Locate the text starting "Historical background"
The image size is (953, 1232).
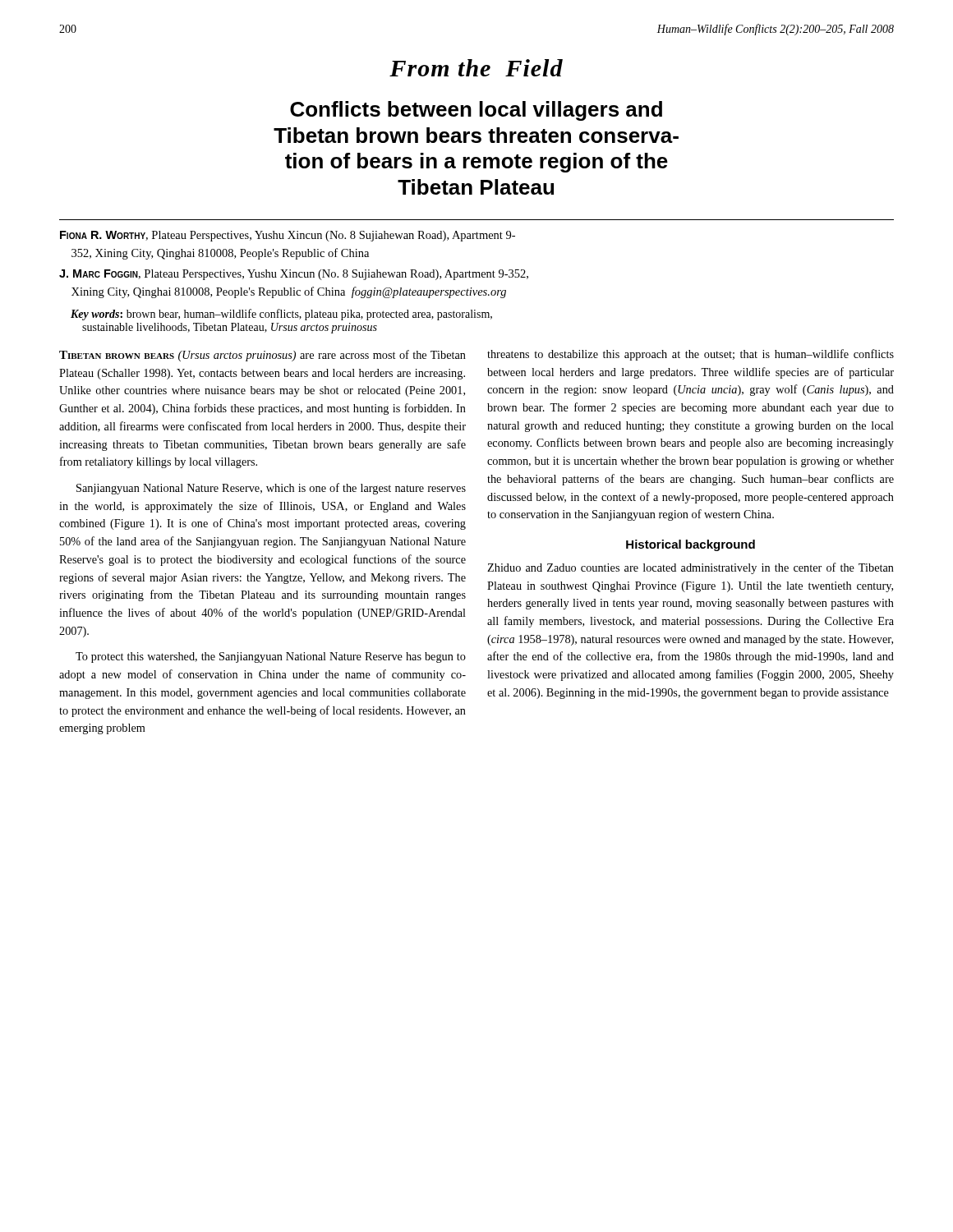690,544
